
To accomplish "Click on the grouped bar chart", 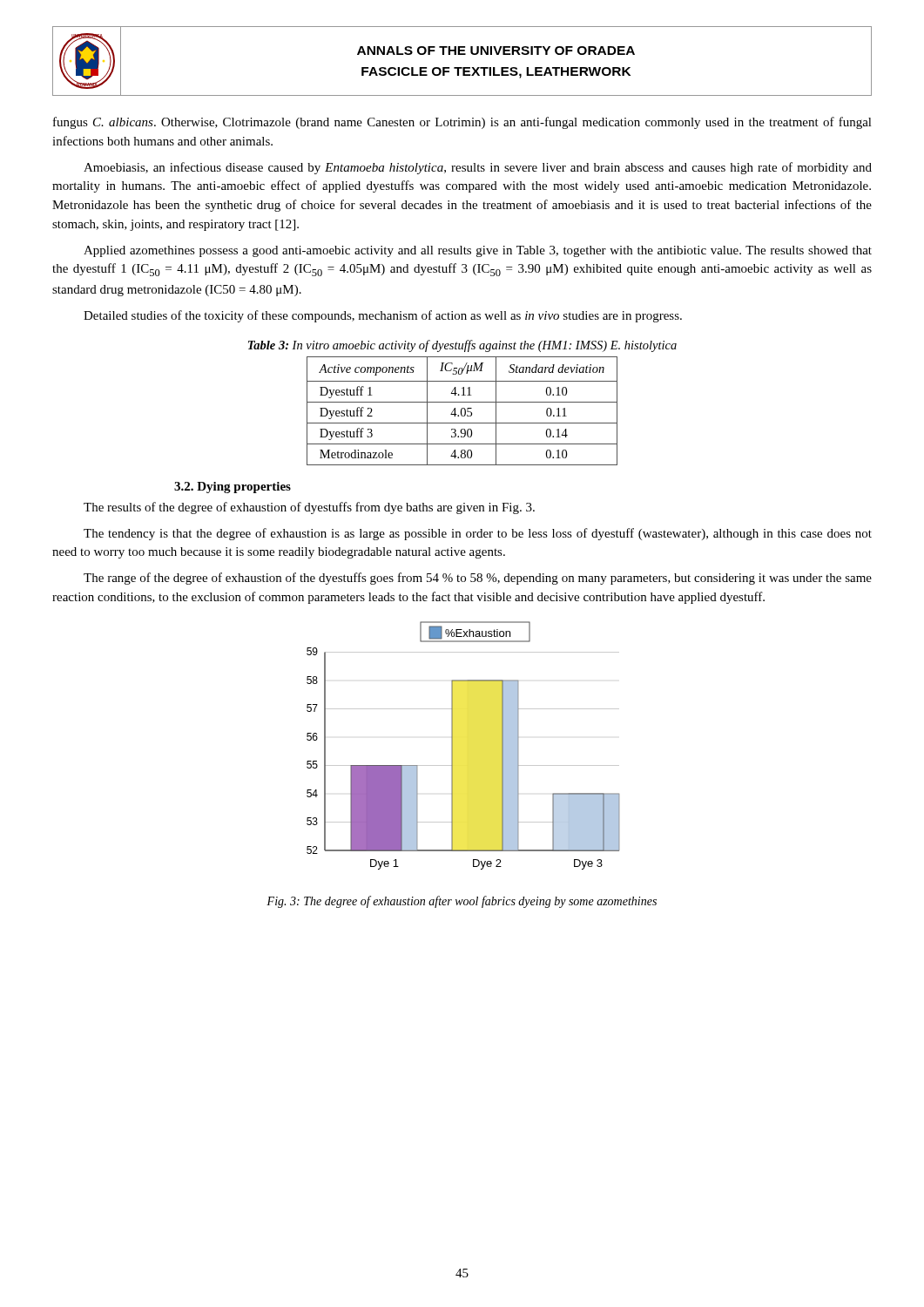I will pyautogui.click(x=462, y=754).
